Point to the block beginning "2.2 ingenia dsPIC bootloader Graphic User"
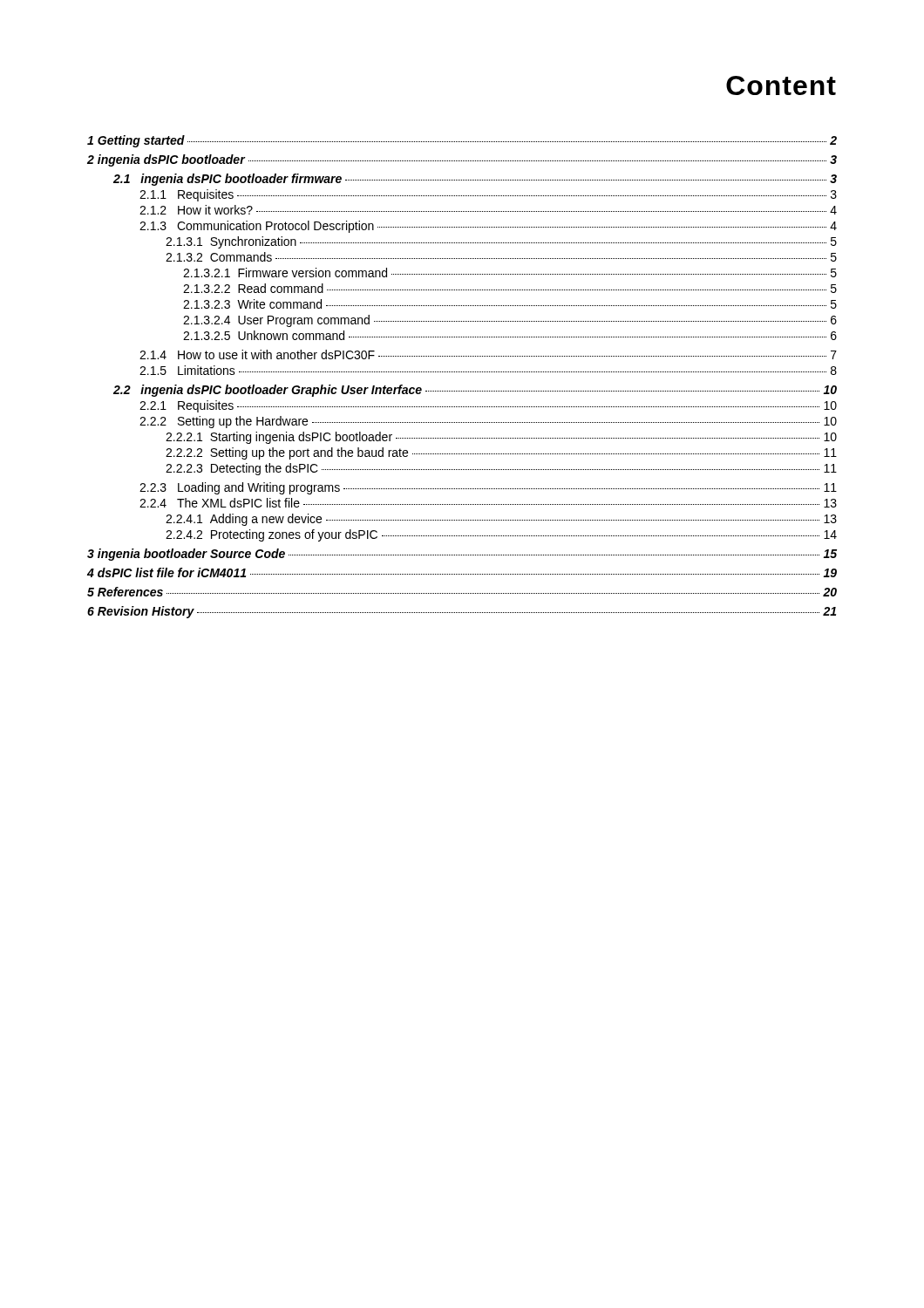The image size is (924, 1308). click(475, 390)
